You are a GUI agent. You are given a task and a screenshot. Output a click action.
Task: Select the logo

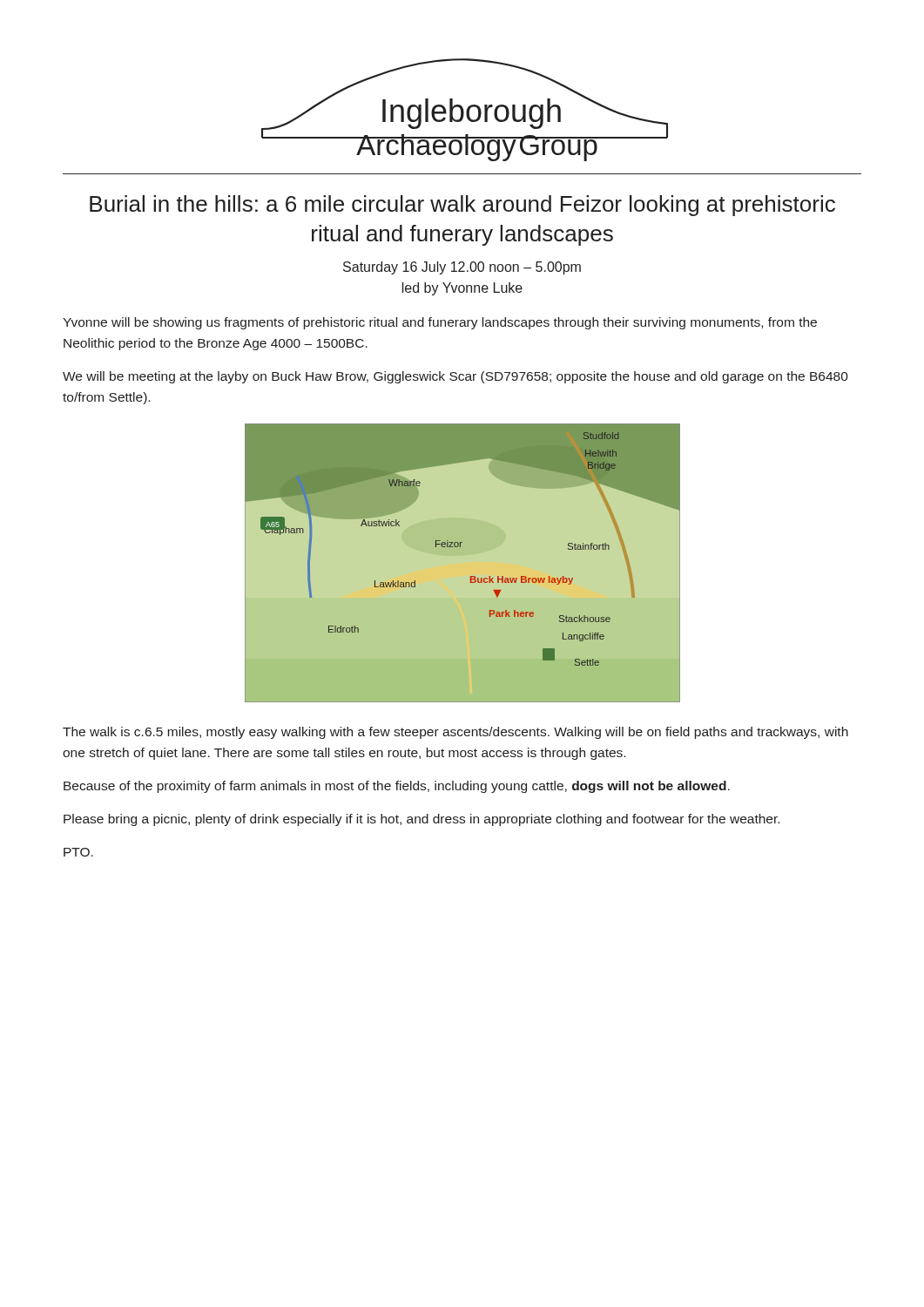coord(462,100)
